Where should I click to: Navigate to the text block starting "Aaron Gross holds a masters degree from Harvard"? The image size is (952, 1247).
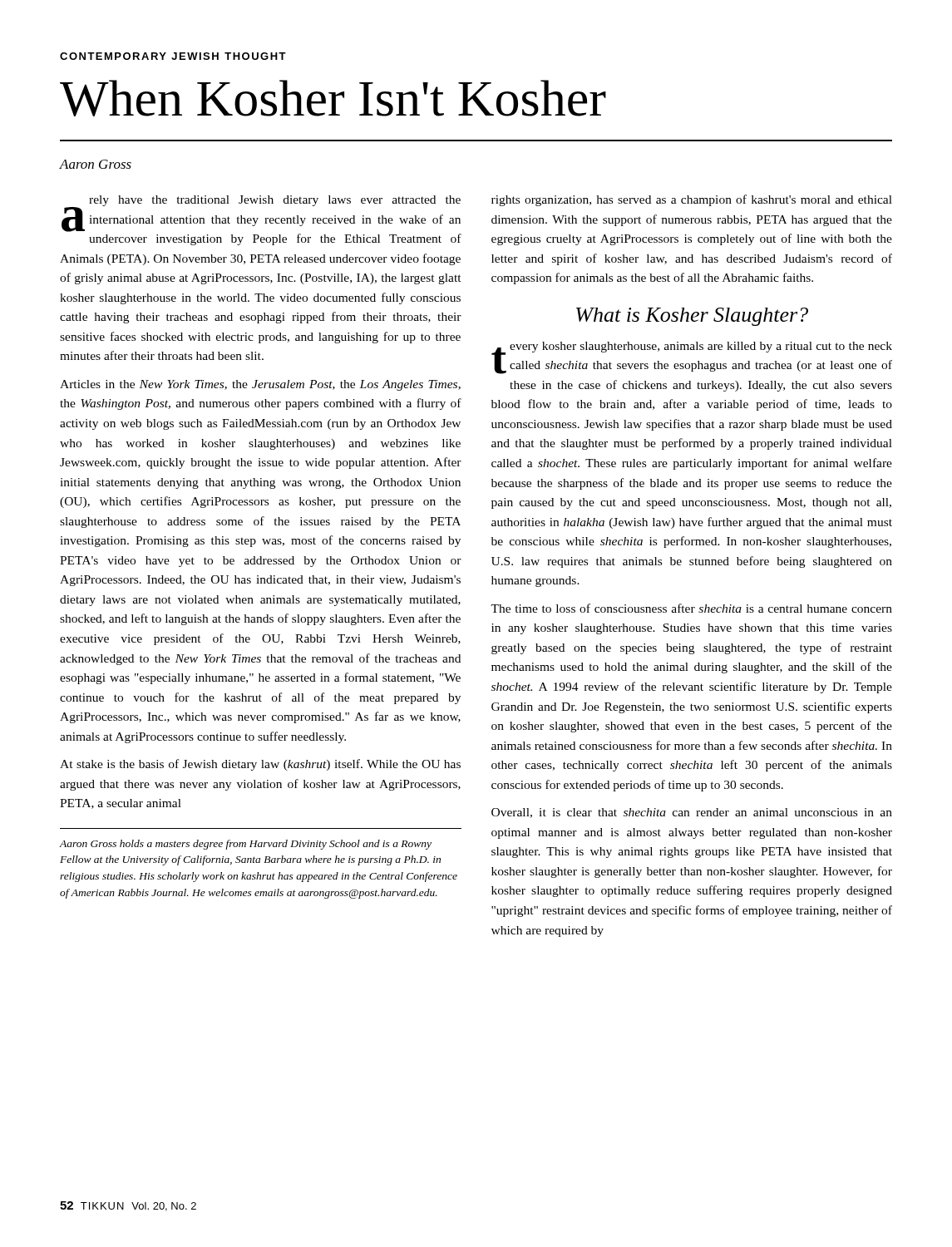click(260, 868)
